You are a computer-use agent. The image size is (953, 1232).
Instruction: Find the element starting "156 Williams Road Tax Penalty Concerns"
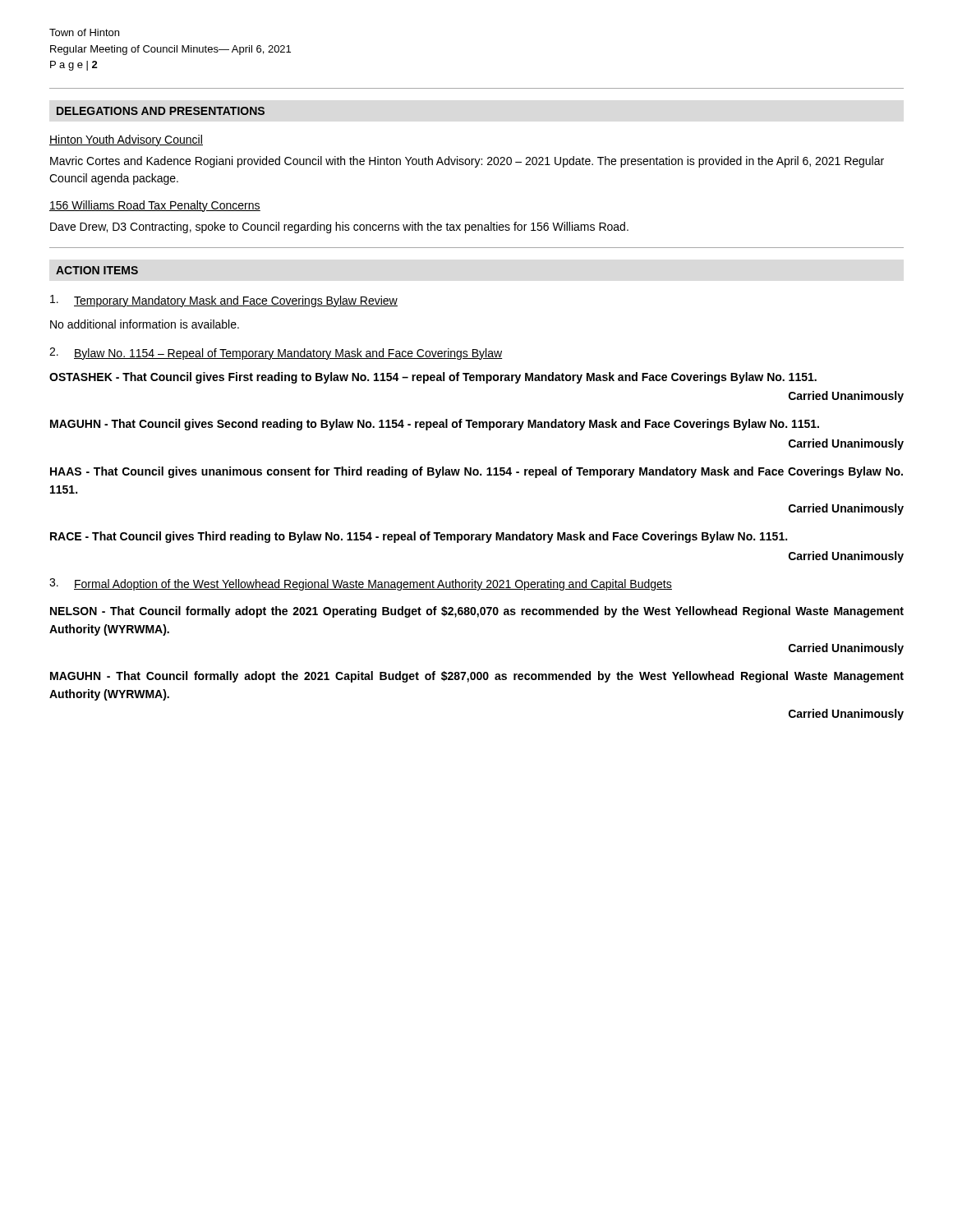155,205
